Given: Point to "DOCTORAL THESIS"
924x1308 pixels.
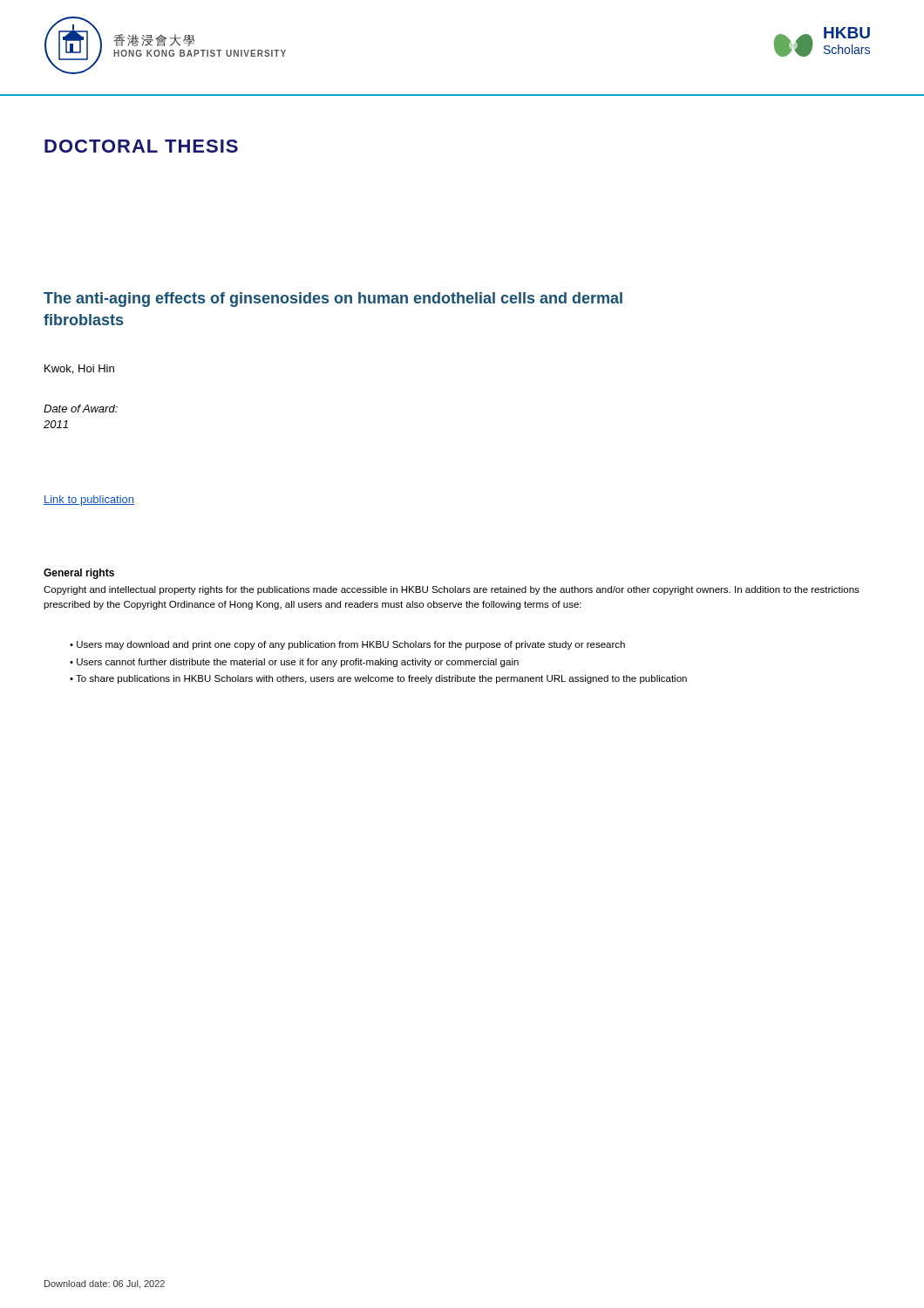Looking at the screenshot, I should coord(141,146).
